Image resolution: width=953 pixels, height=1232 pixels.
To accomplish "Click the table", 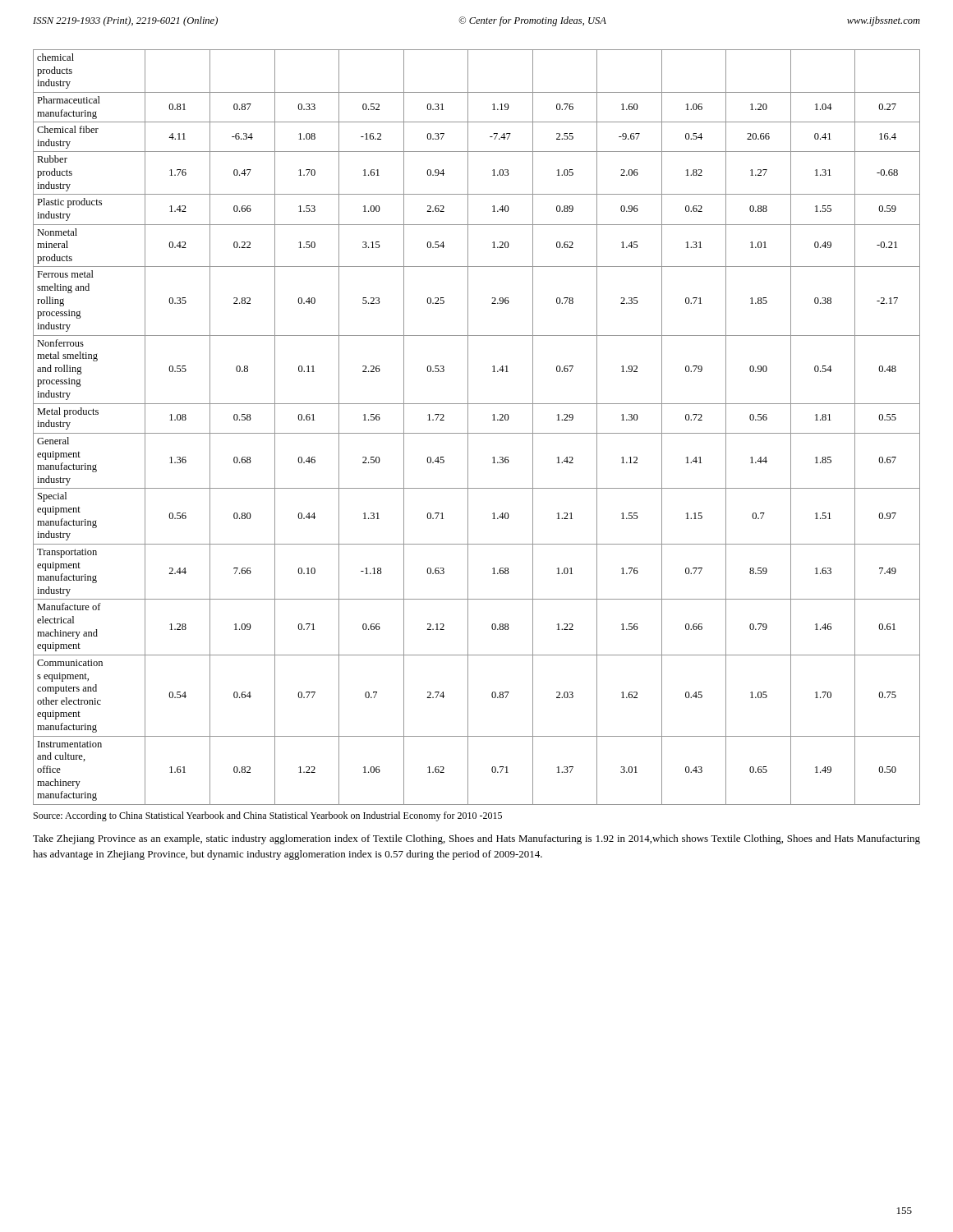I will [476, 427].
